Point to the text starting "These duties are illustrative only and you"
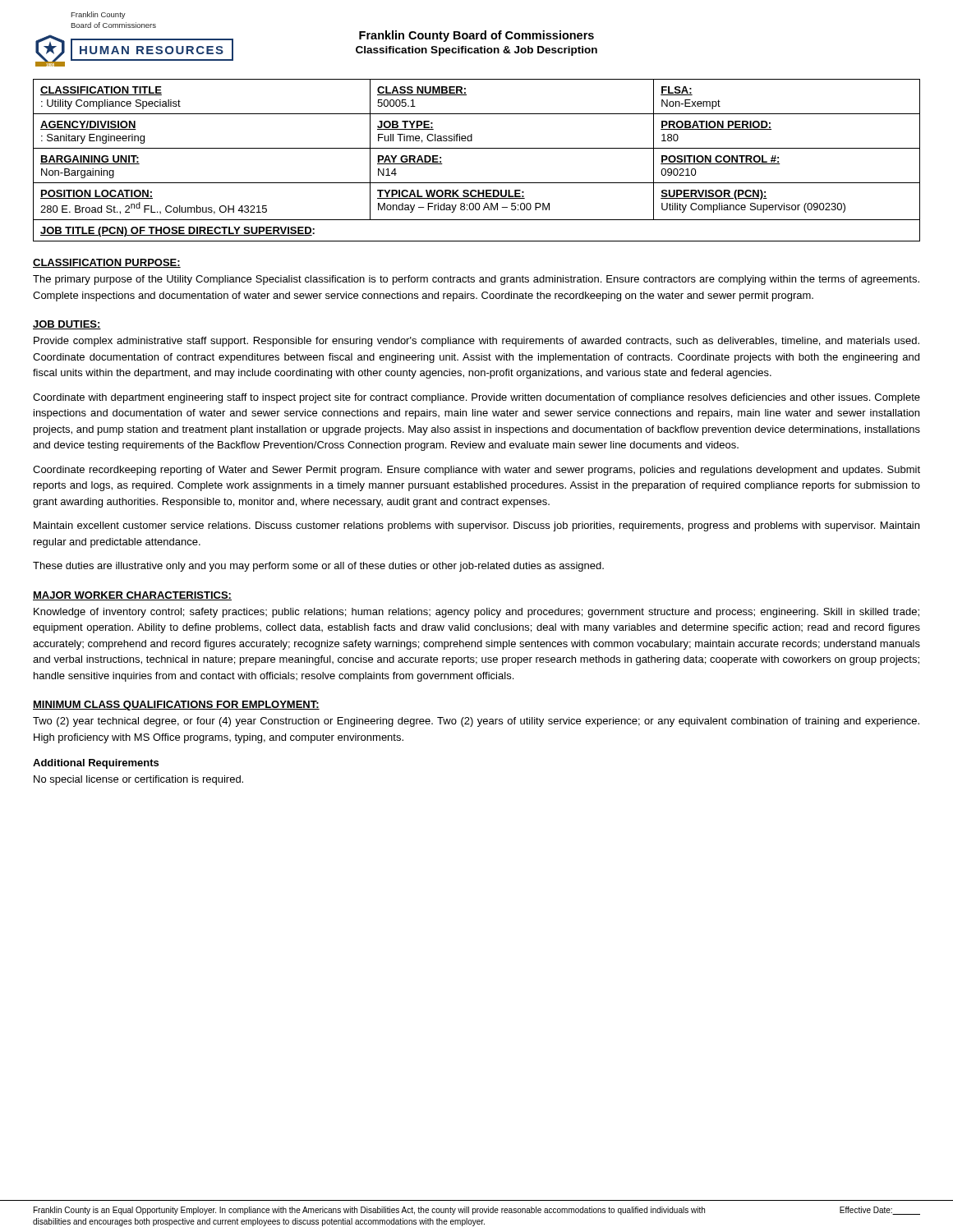 (x=319, y=566)
